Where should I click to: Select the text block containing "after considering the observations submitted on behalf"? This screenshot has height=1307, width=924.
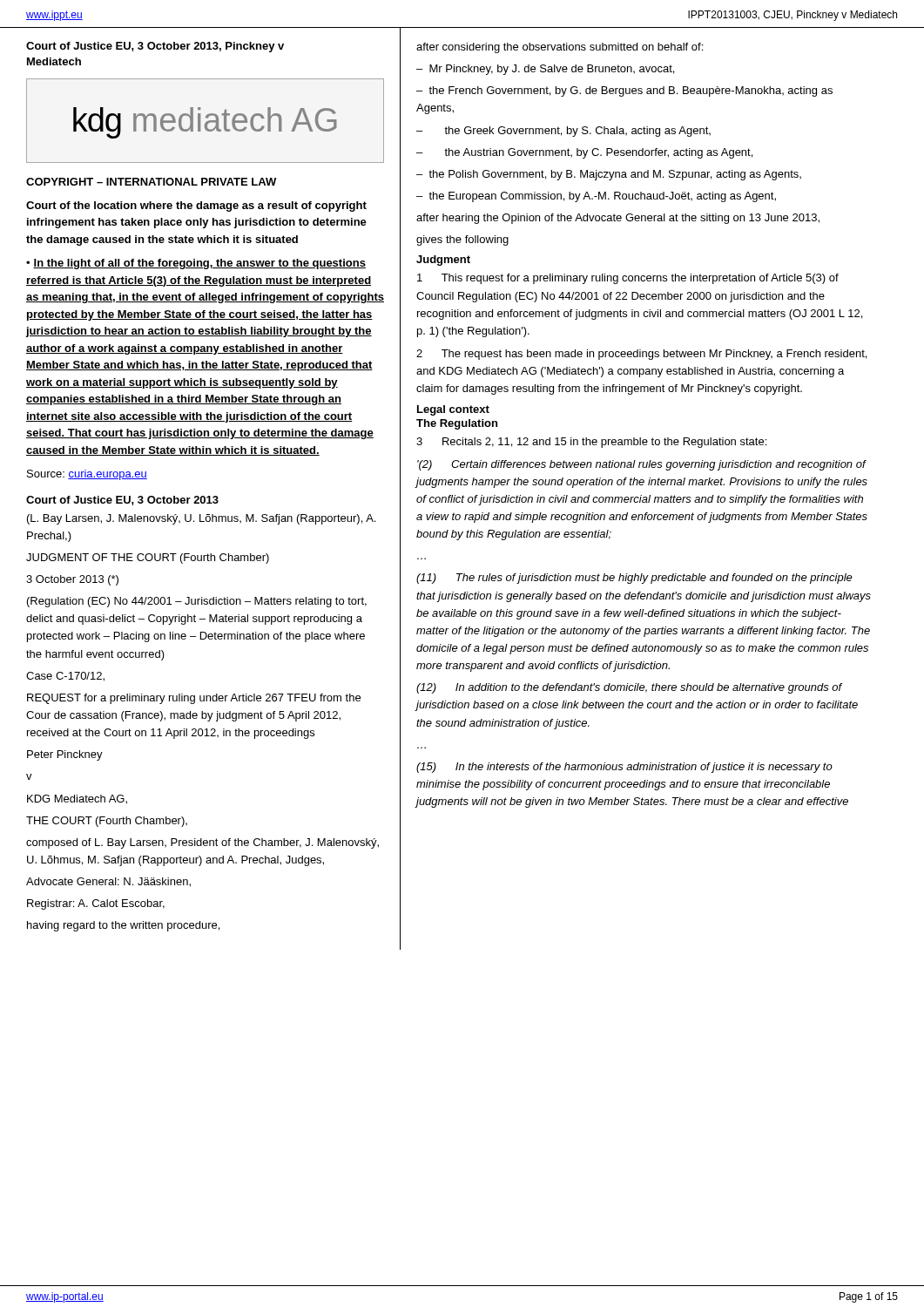[644, 144]
